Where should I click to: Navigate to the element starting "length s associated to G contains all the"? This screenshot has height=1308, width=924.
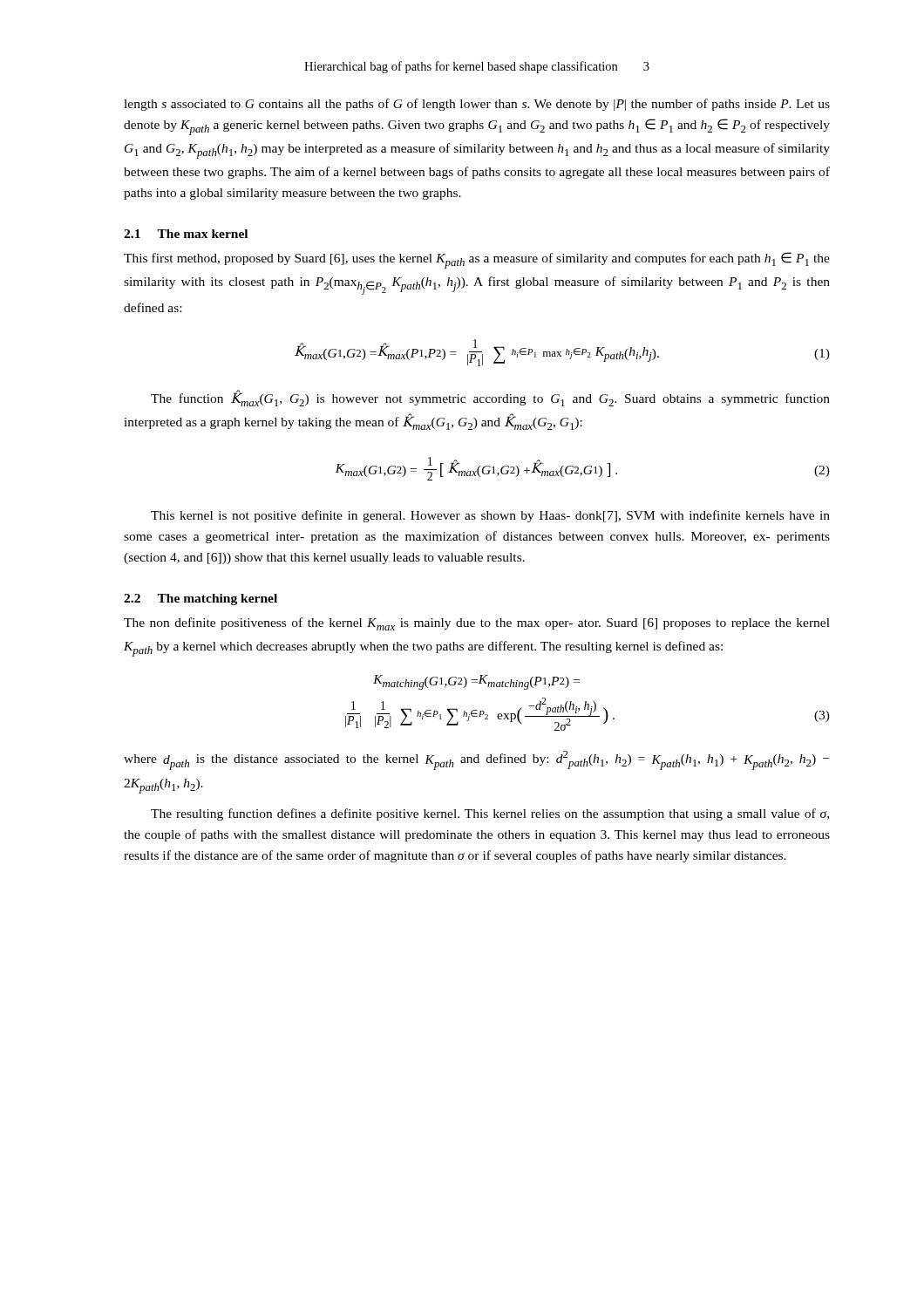coord(477,148)
